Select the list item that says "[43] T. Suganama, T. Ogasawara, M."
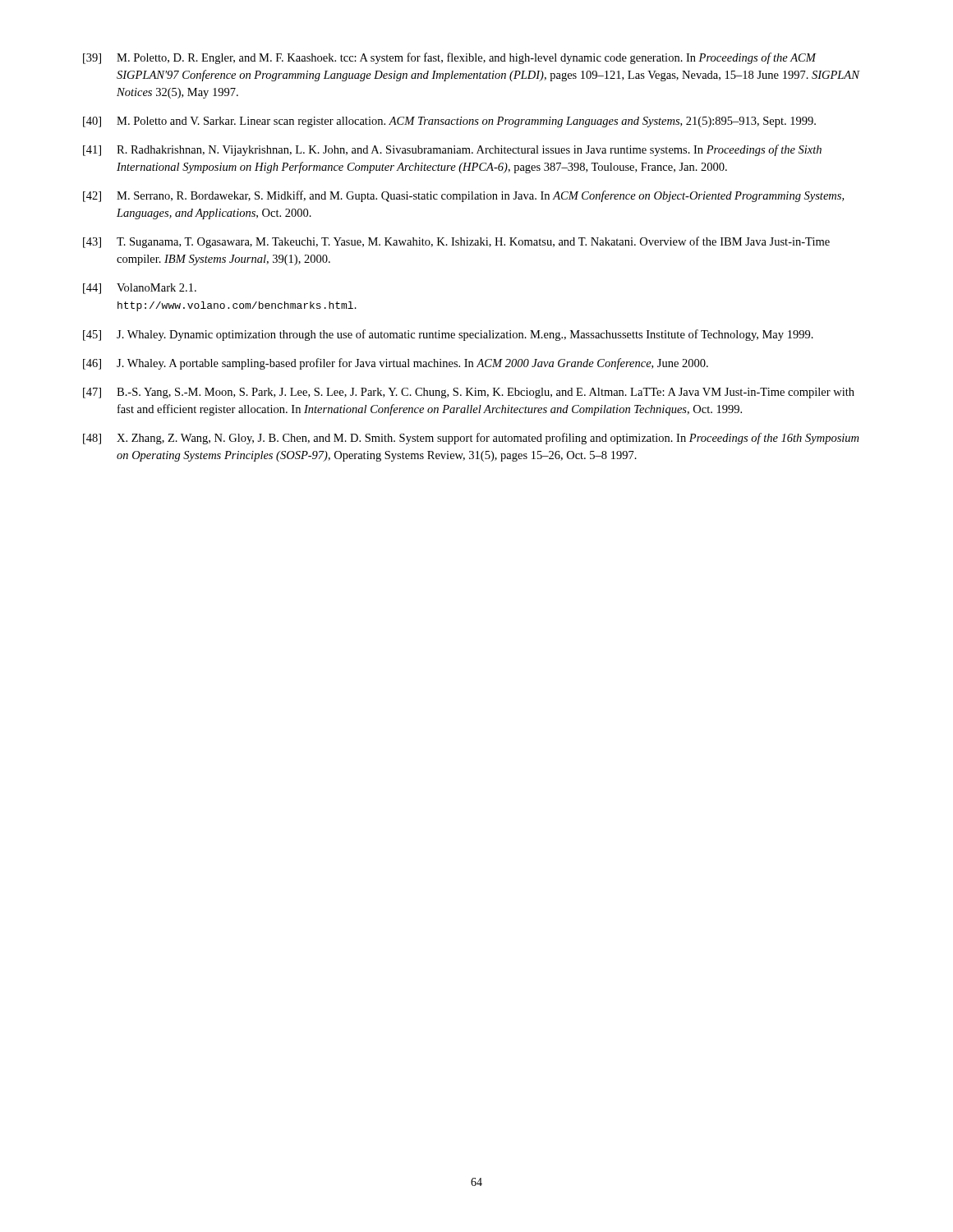This screenshot has height=1232, width=953. (476, 251)
